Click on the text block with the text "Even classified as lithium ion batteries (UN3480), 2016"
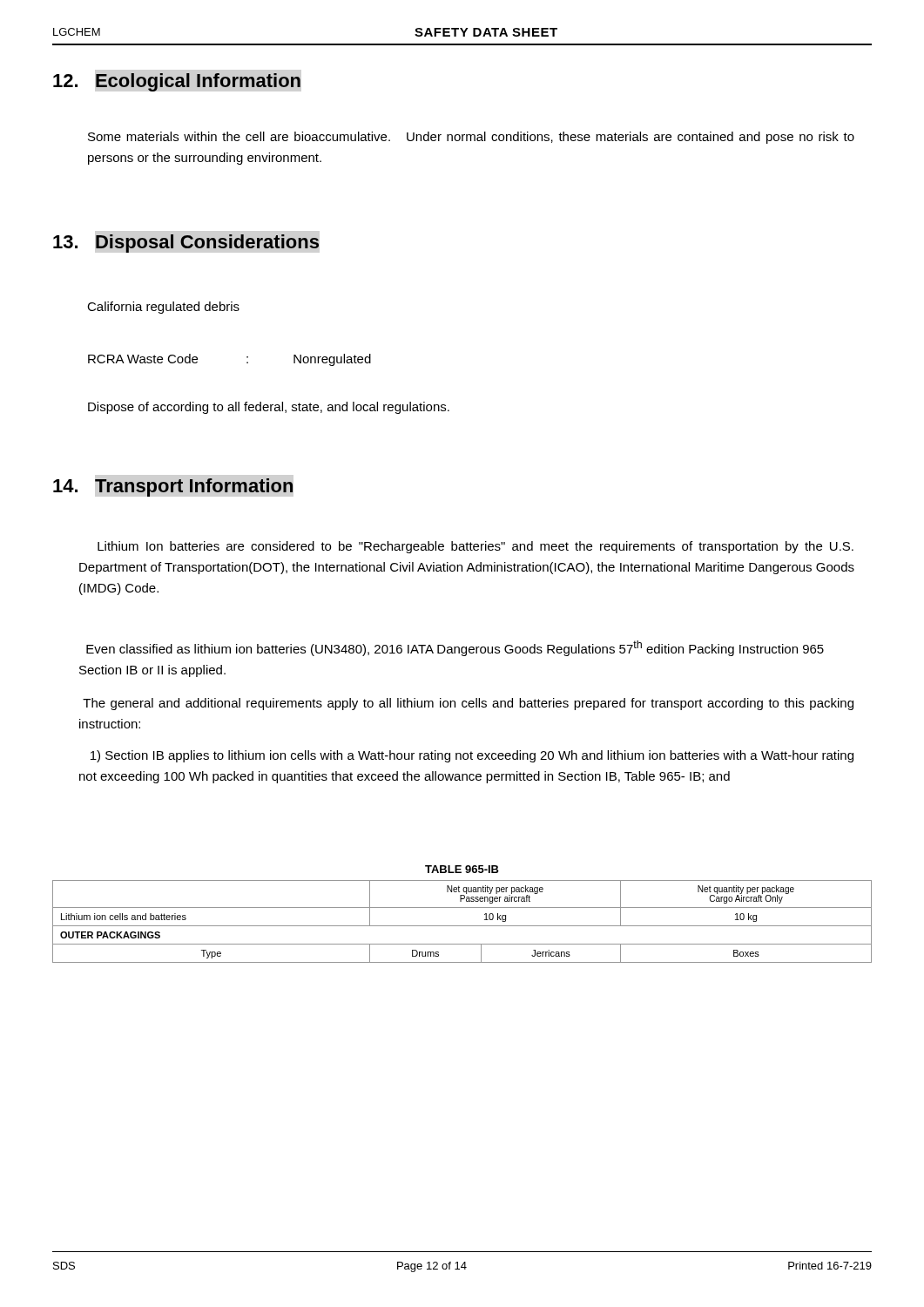924x1307 pixels. (x=451, y=658)
